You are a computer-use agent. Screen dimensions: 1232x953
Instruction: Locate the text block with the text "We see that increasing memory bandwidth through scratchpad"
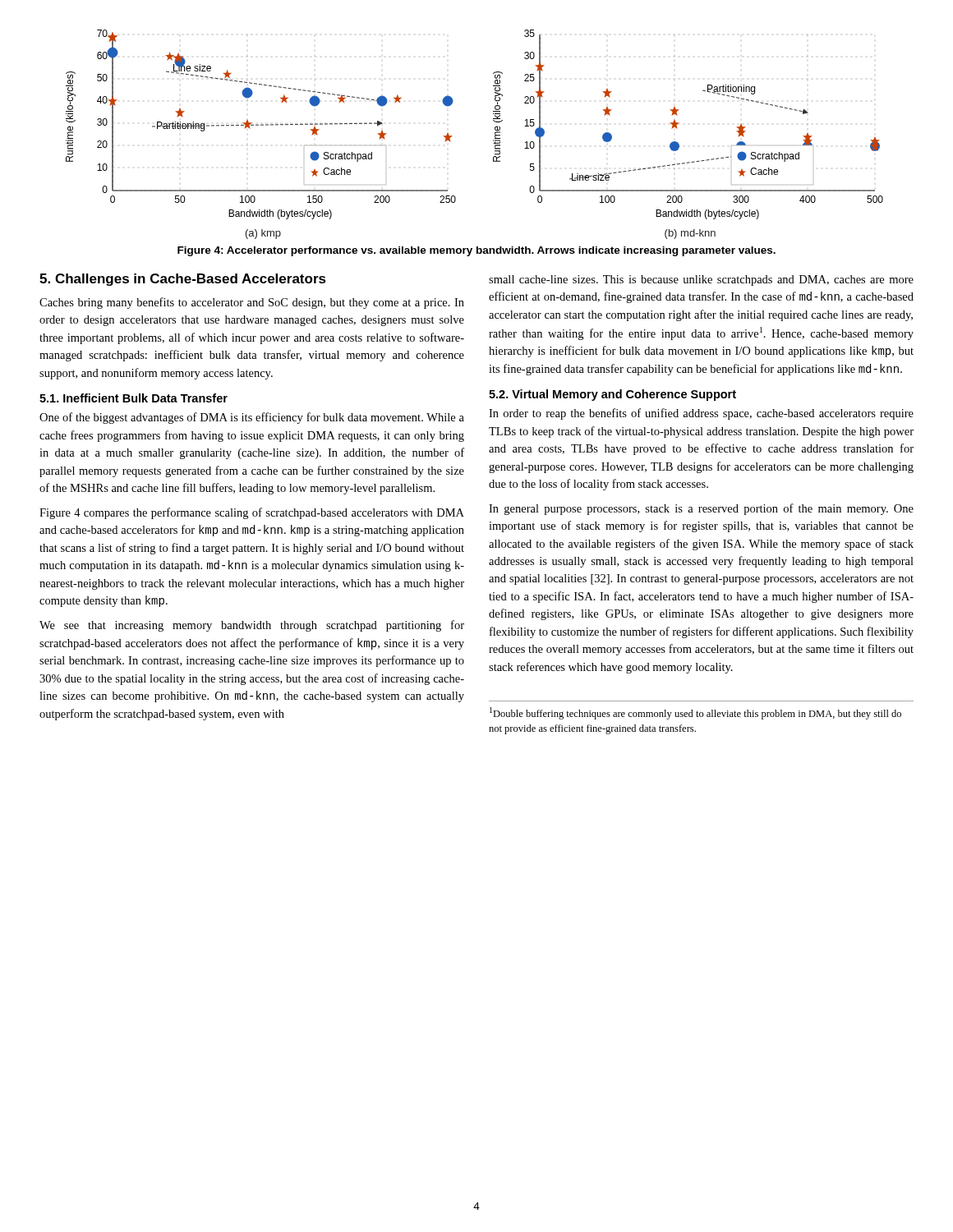tap(252, 669)
